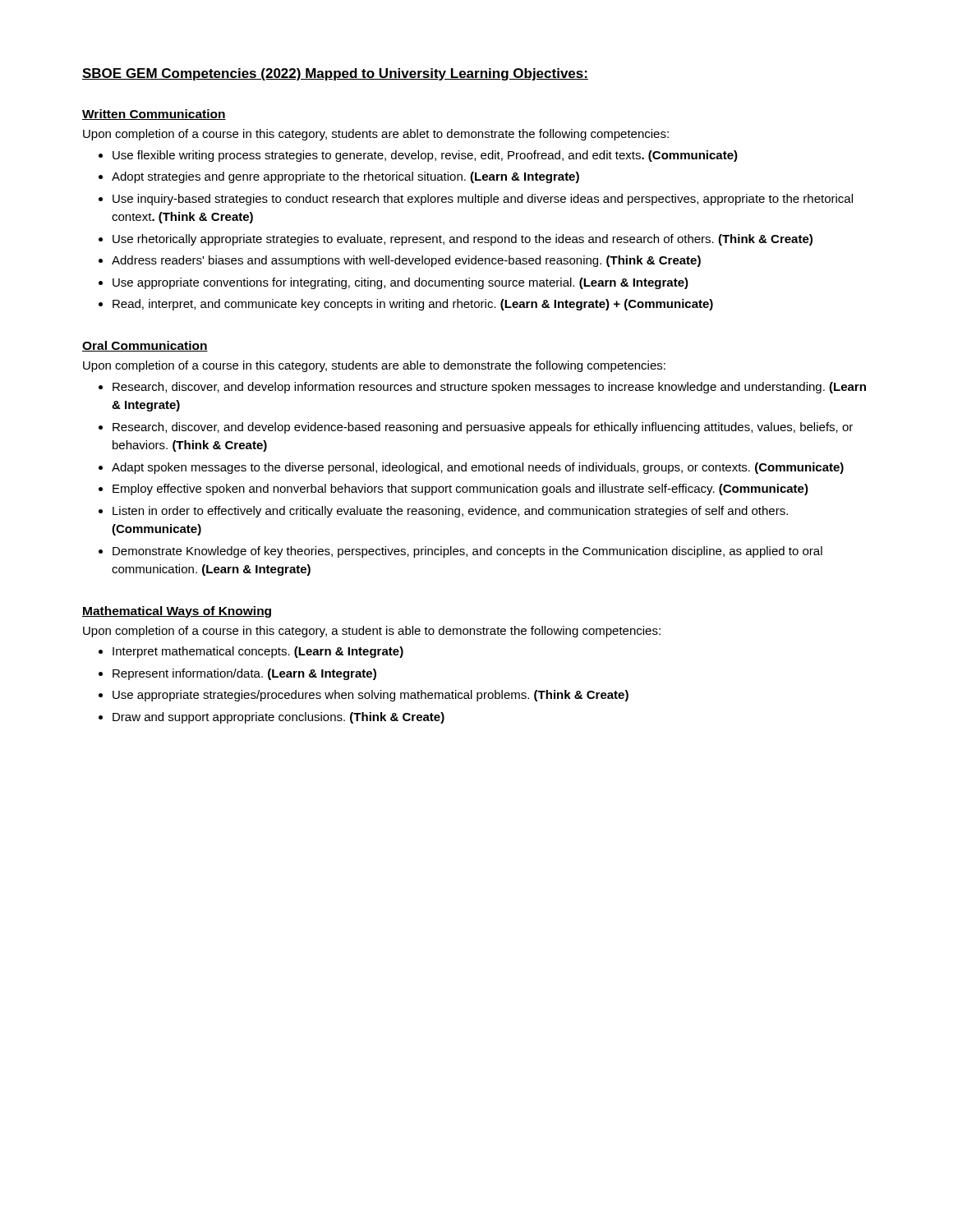Point to the block starting "Oral Communication"
953x1232 pixels.
(145, 345)
